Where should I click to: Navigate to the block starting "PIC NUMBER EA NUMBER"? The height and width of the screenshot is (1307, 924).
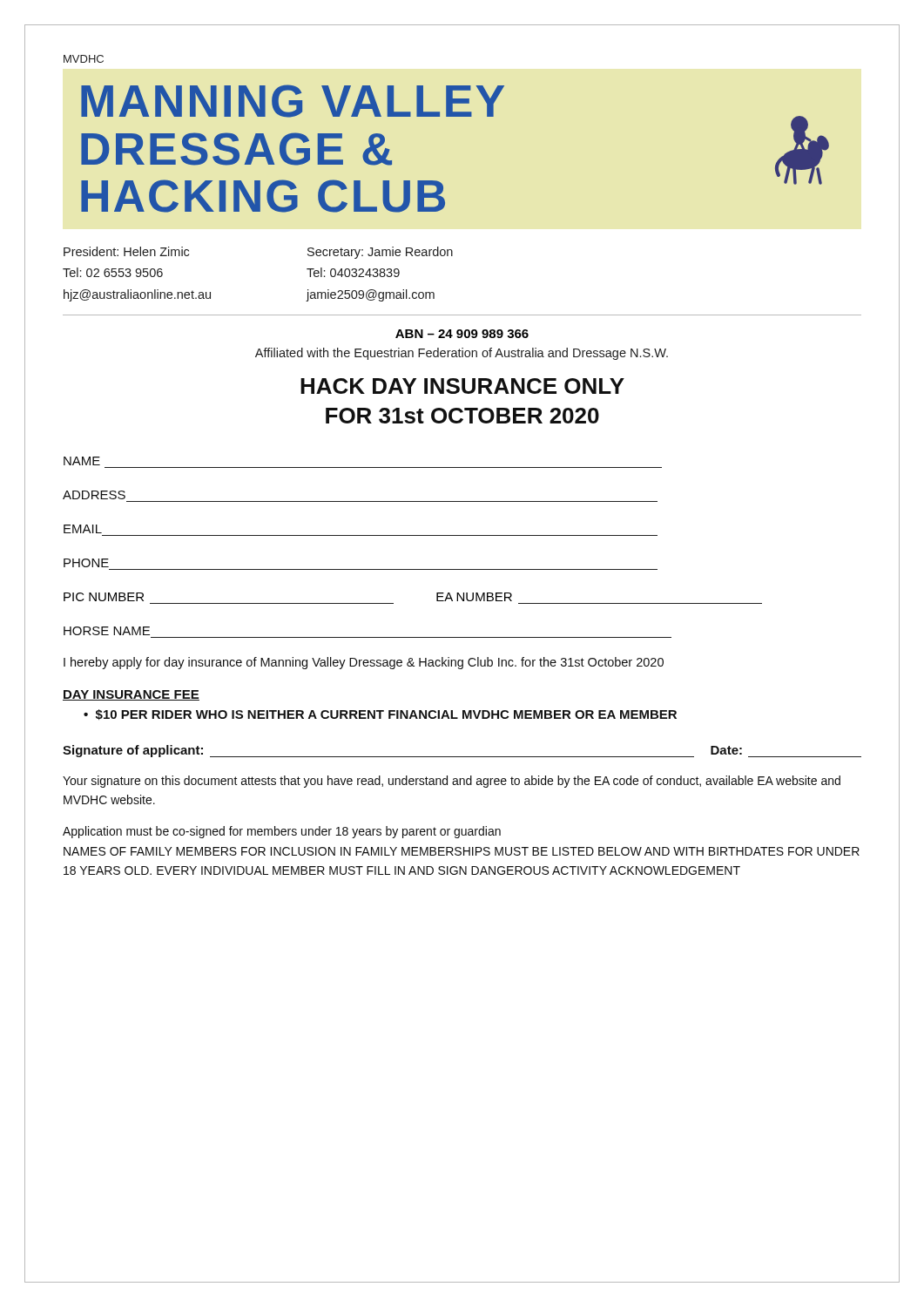[100, 596]
